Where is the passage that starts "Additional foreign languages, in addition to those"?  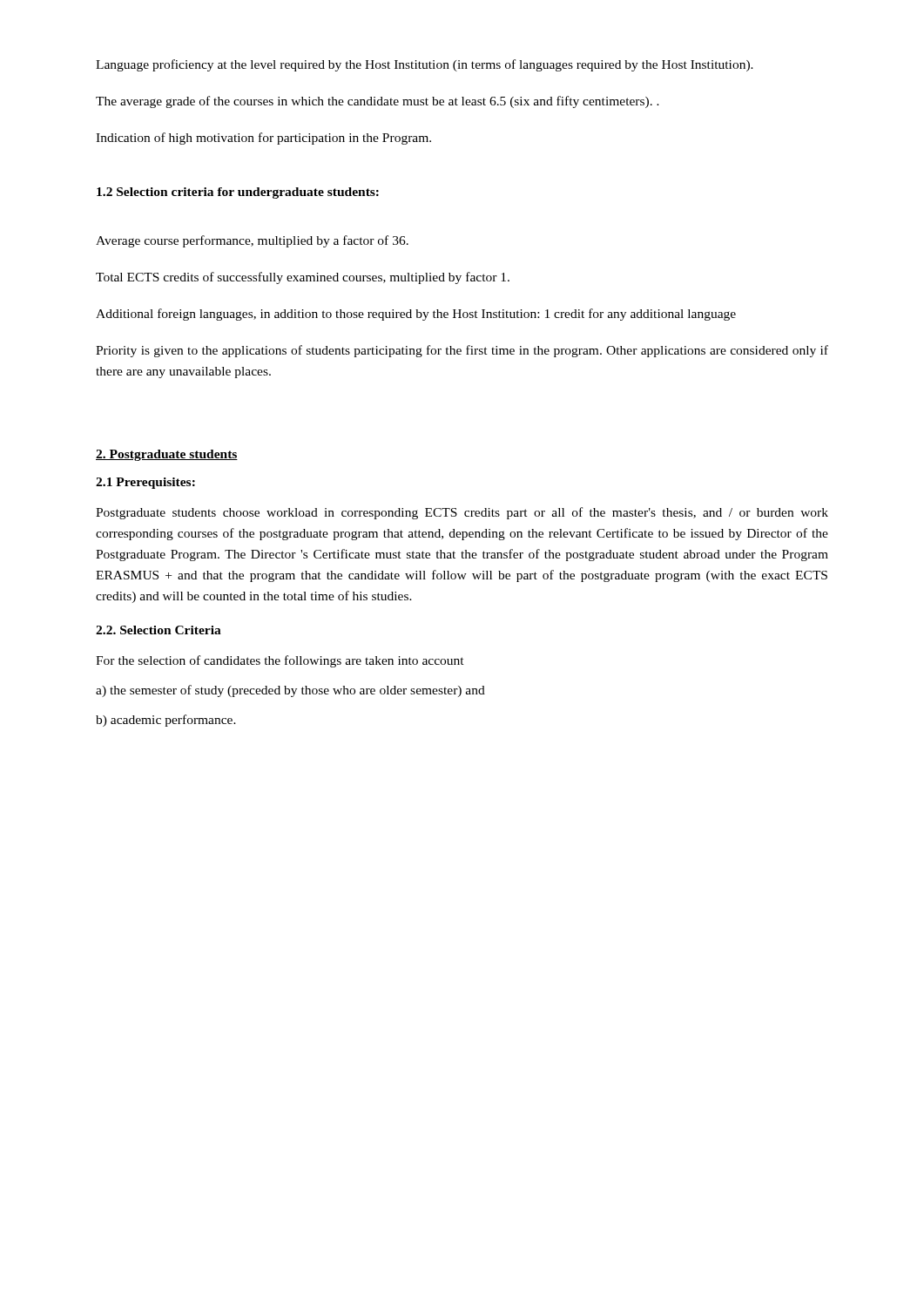pos(416,313)
